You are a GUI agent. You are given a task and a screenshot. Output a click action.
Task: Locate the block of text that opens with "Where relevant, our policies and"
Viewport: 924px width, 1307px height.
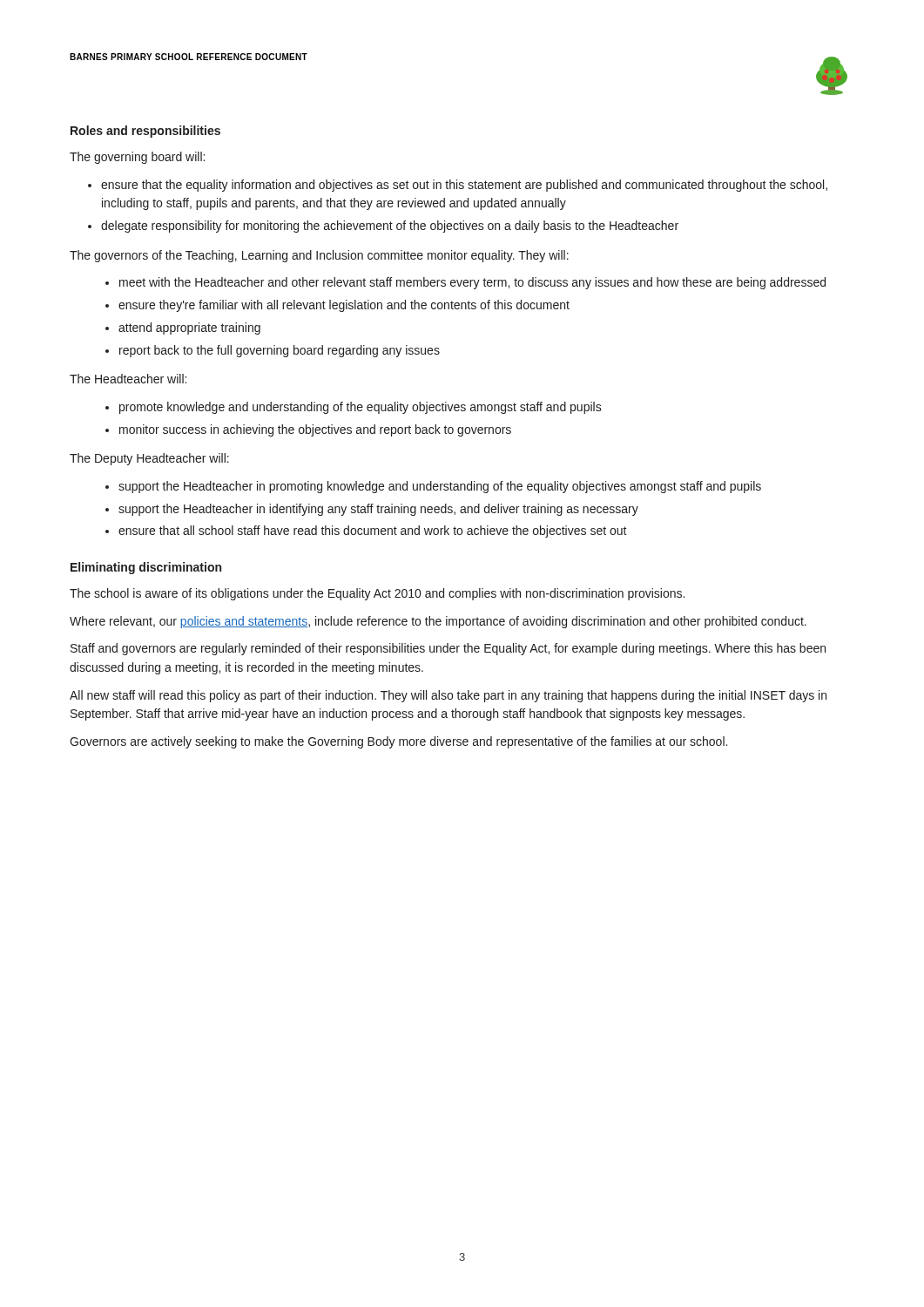(438, 621)
